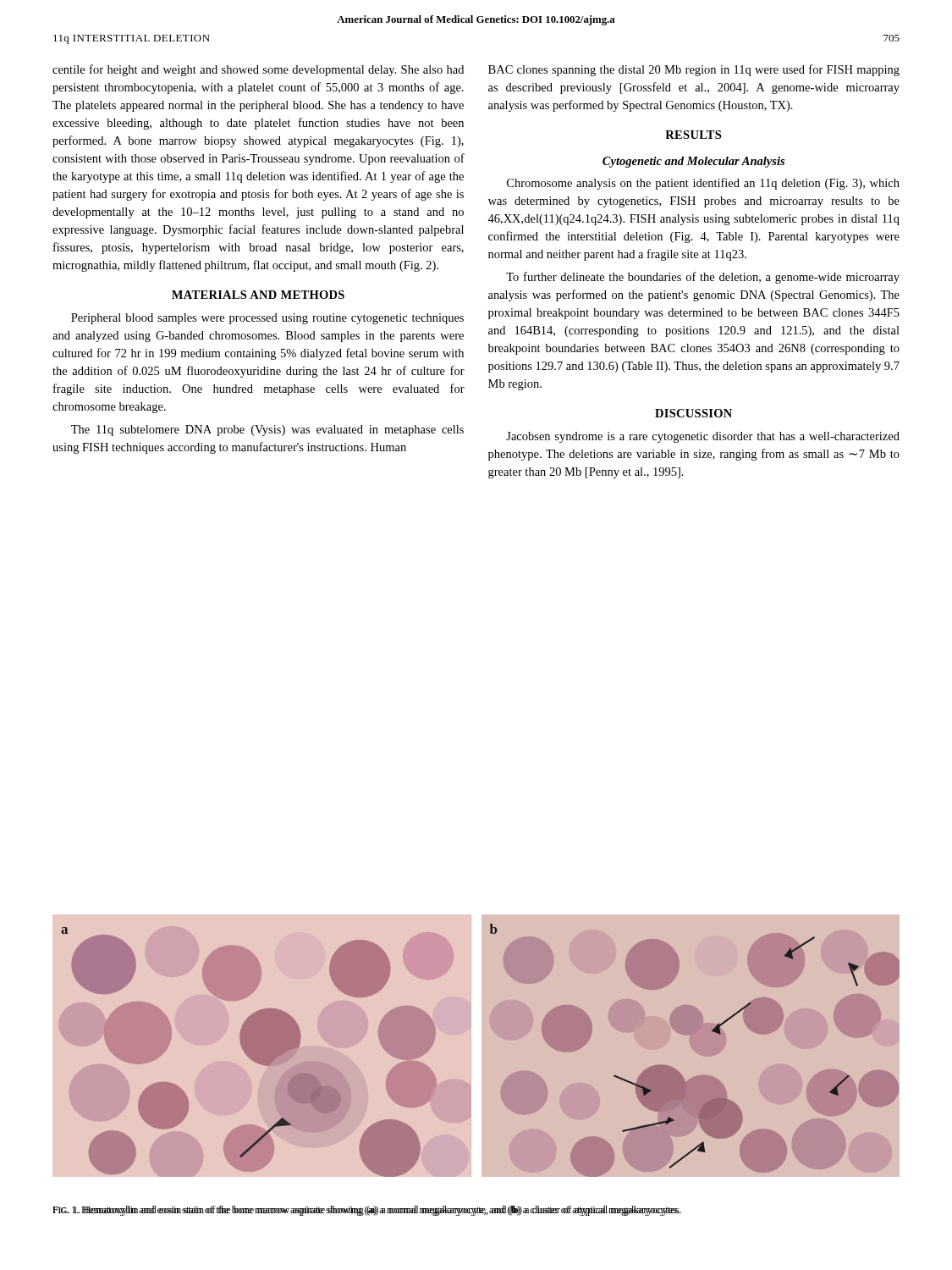Viewport: 952px width, 1270px height.
Task: Locate the section header that reads "Cytogenetic and Molecular Analysis"
Action: (x=694, y=161)
